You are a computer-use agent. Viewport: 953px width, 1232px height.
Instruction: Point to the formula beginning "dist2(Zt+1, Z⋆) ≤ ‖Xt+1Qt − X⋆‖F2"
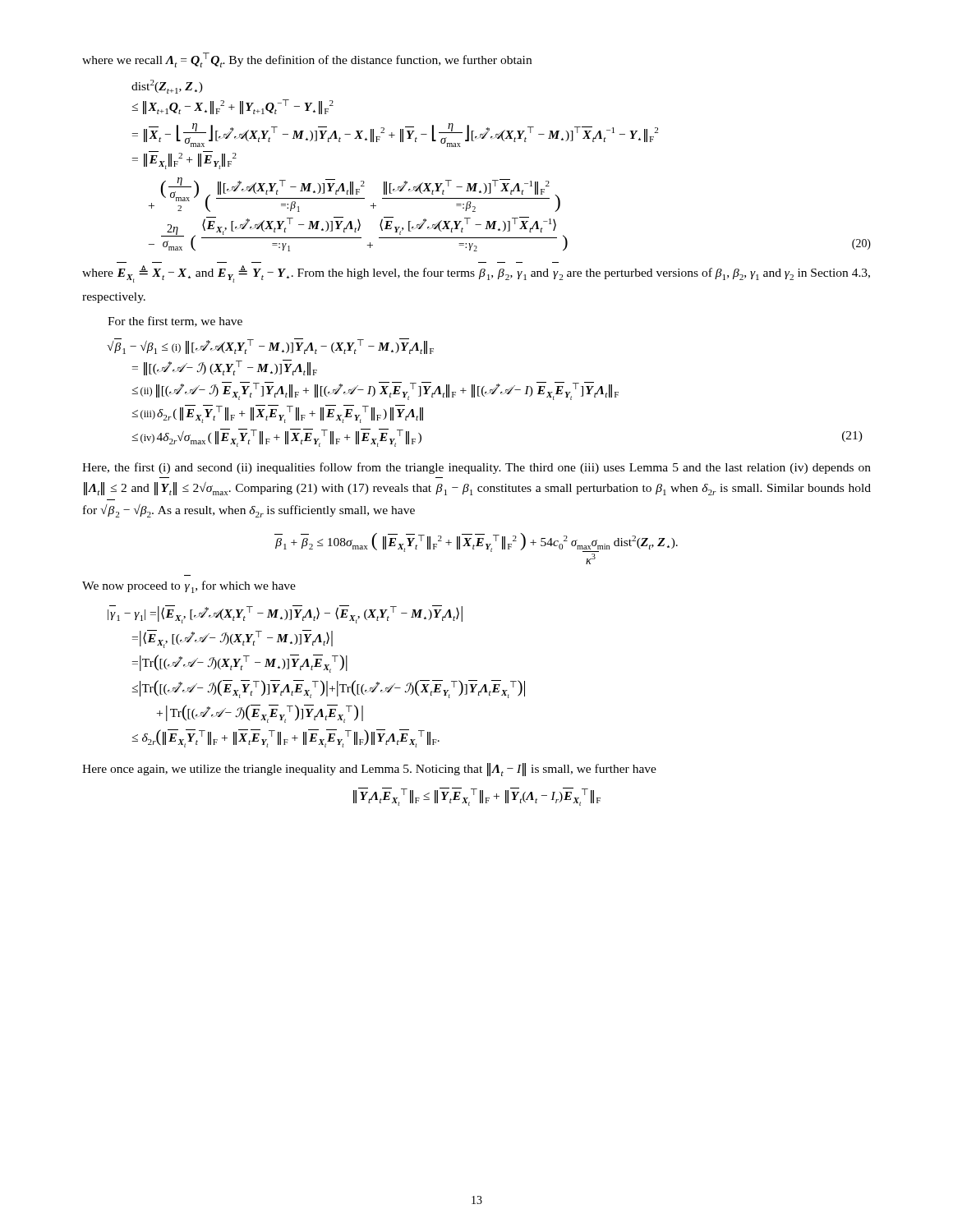[x=167, y=87]
